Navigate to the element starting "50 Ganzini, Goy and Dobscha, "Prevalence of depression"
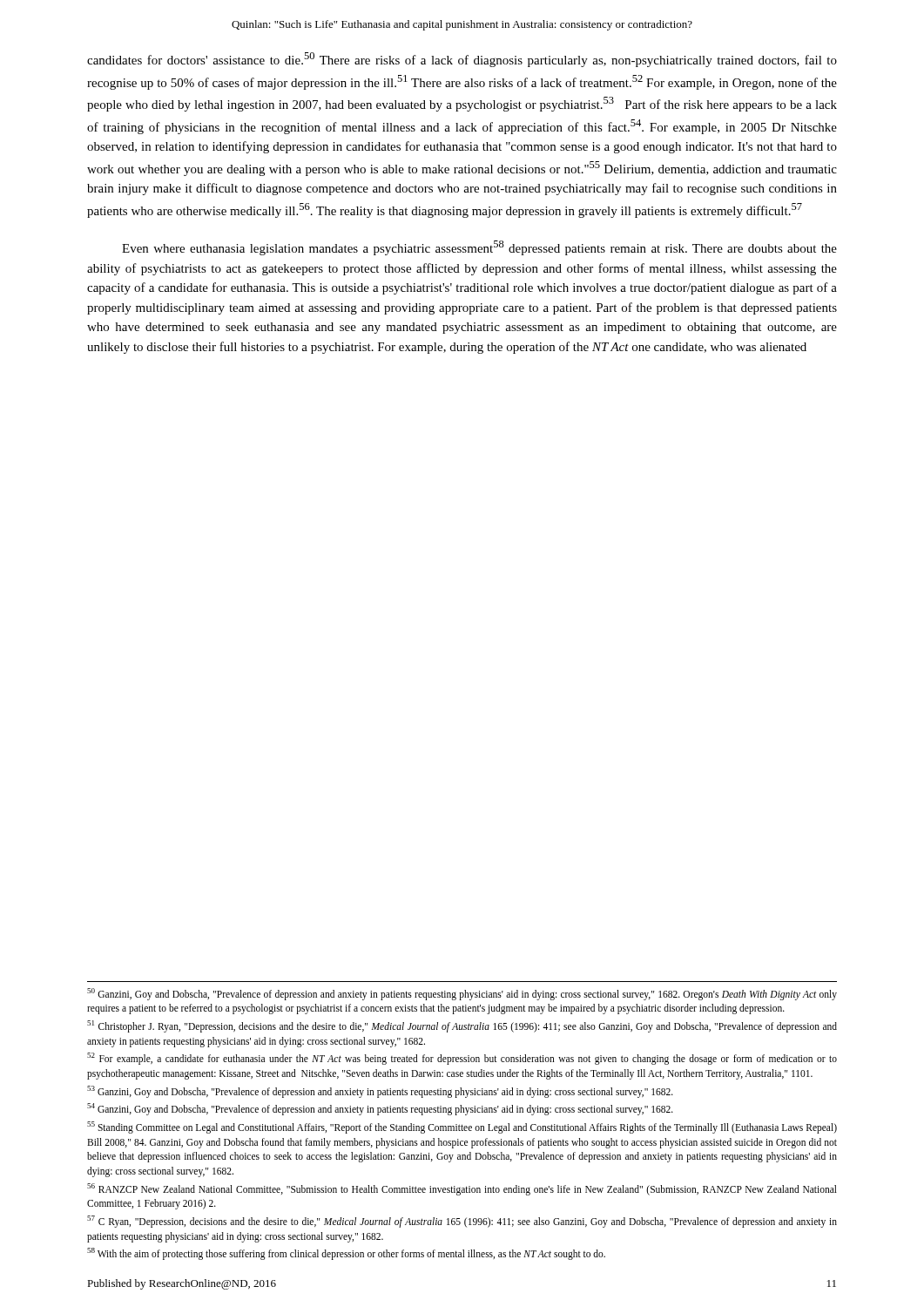Screen dimensions: 1307x924 point(462,1000)
